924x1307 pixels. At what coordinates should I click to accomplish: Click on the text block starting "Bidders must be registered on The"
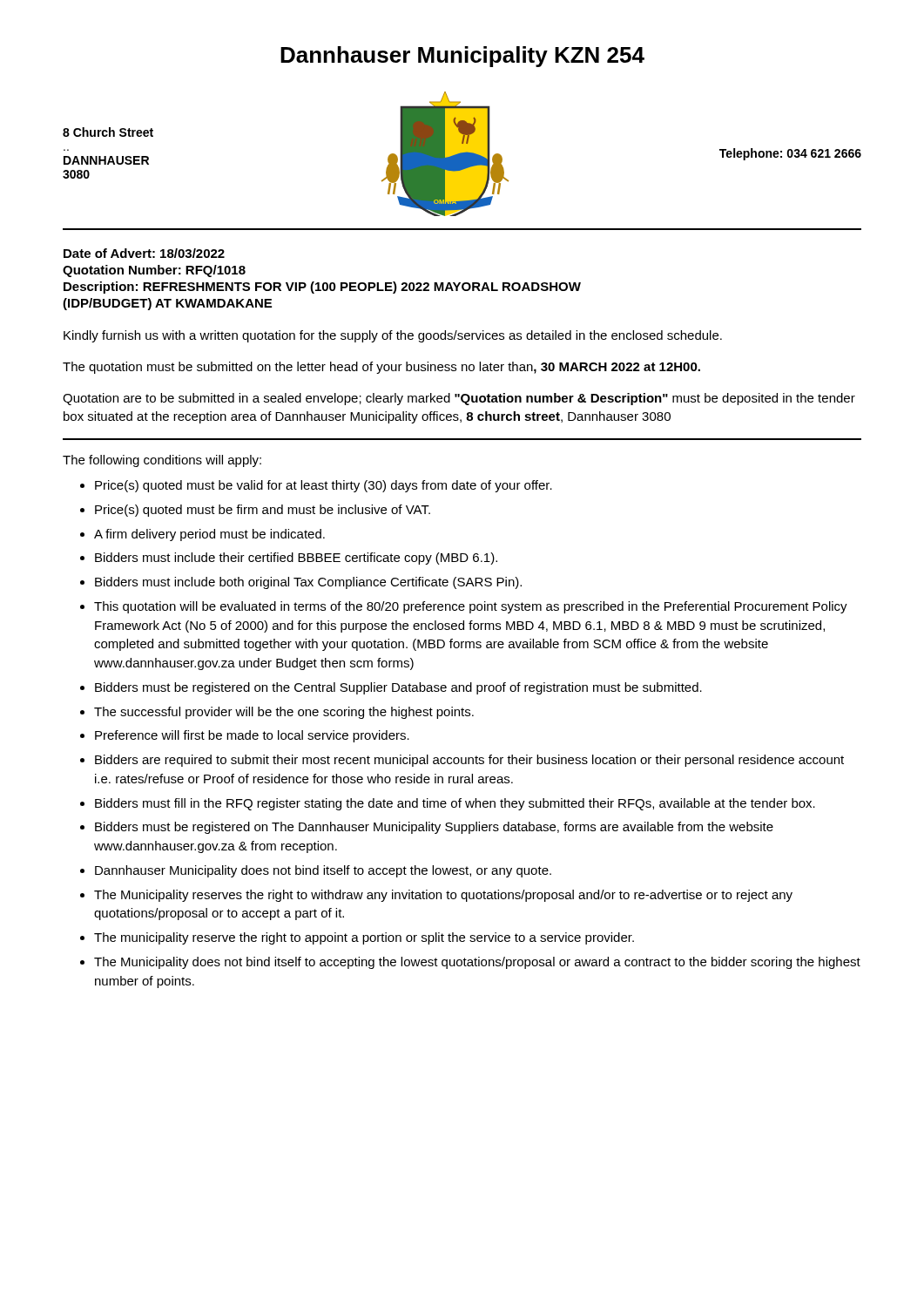click(434, 836)
